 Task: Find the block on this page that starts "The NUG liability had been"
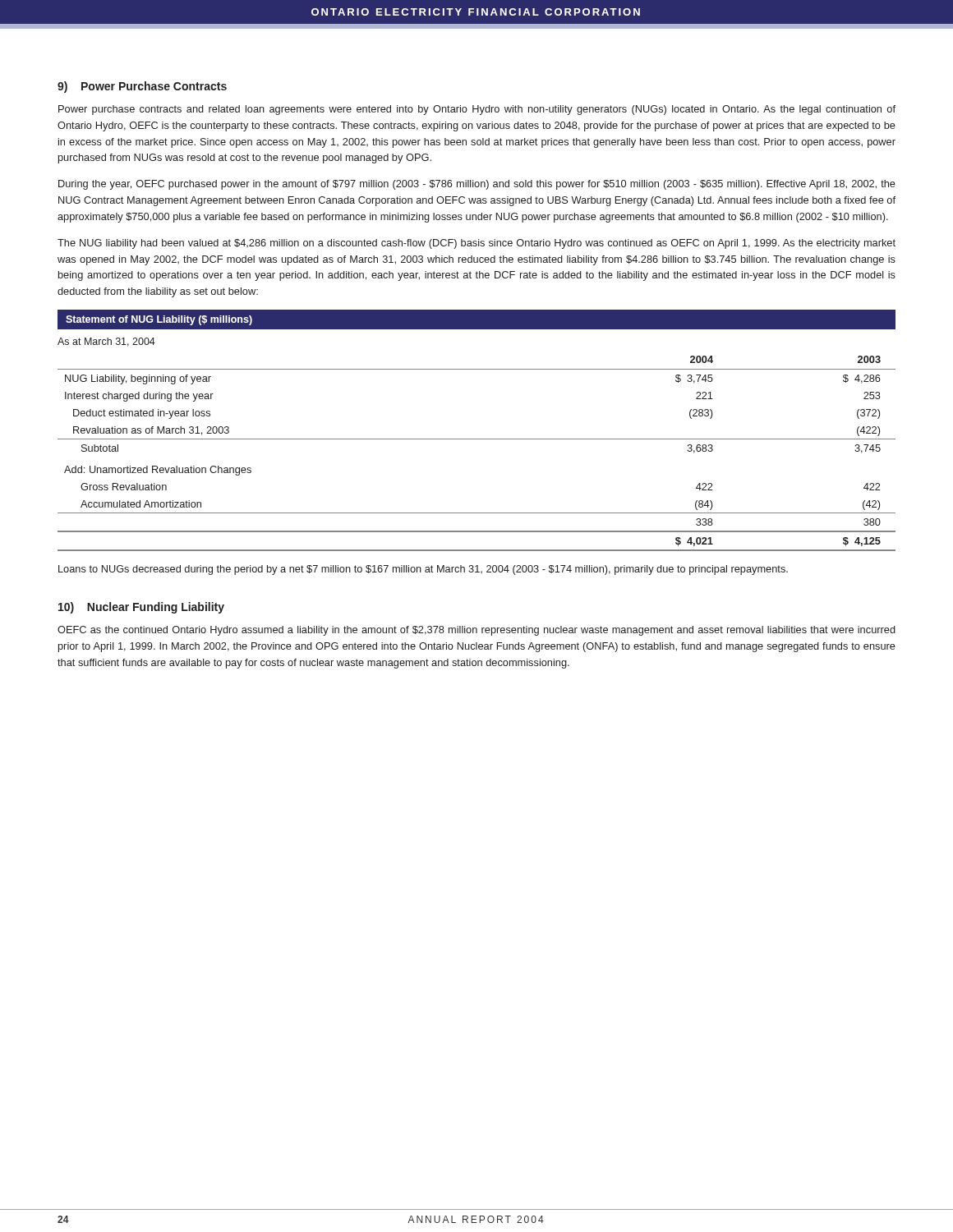coord(476,267)
